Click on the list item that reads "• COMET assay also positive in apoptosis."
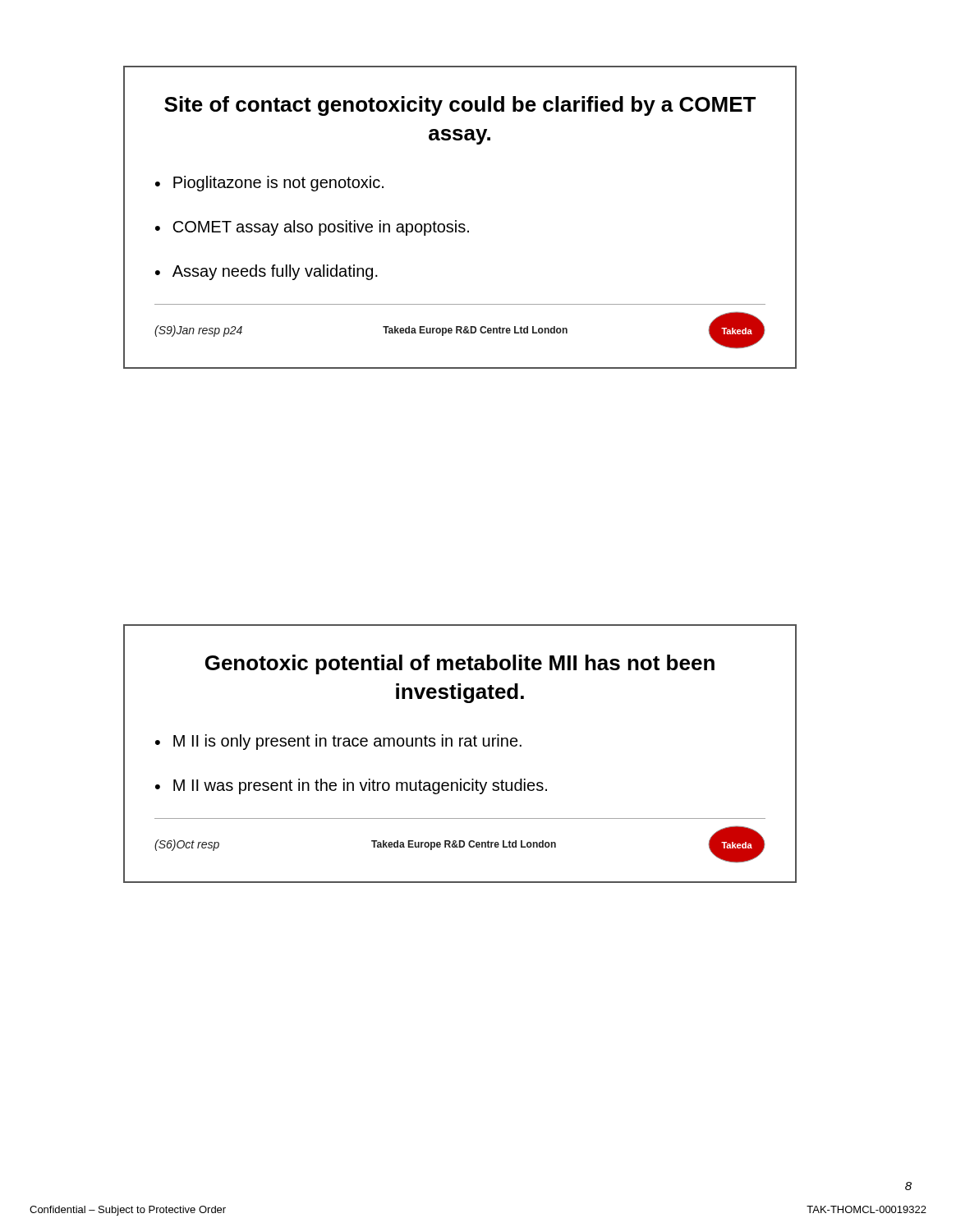The width and height of the screenshot is (956, 1232). pyautogui.click(x=312, y=228)
